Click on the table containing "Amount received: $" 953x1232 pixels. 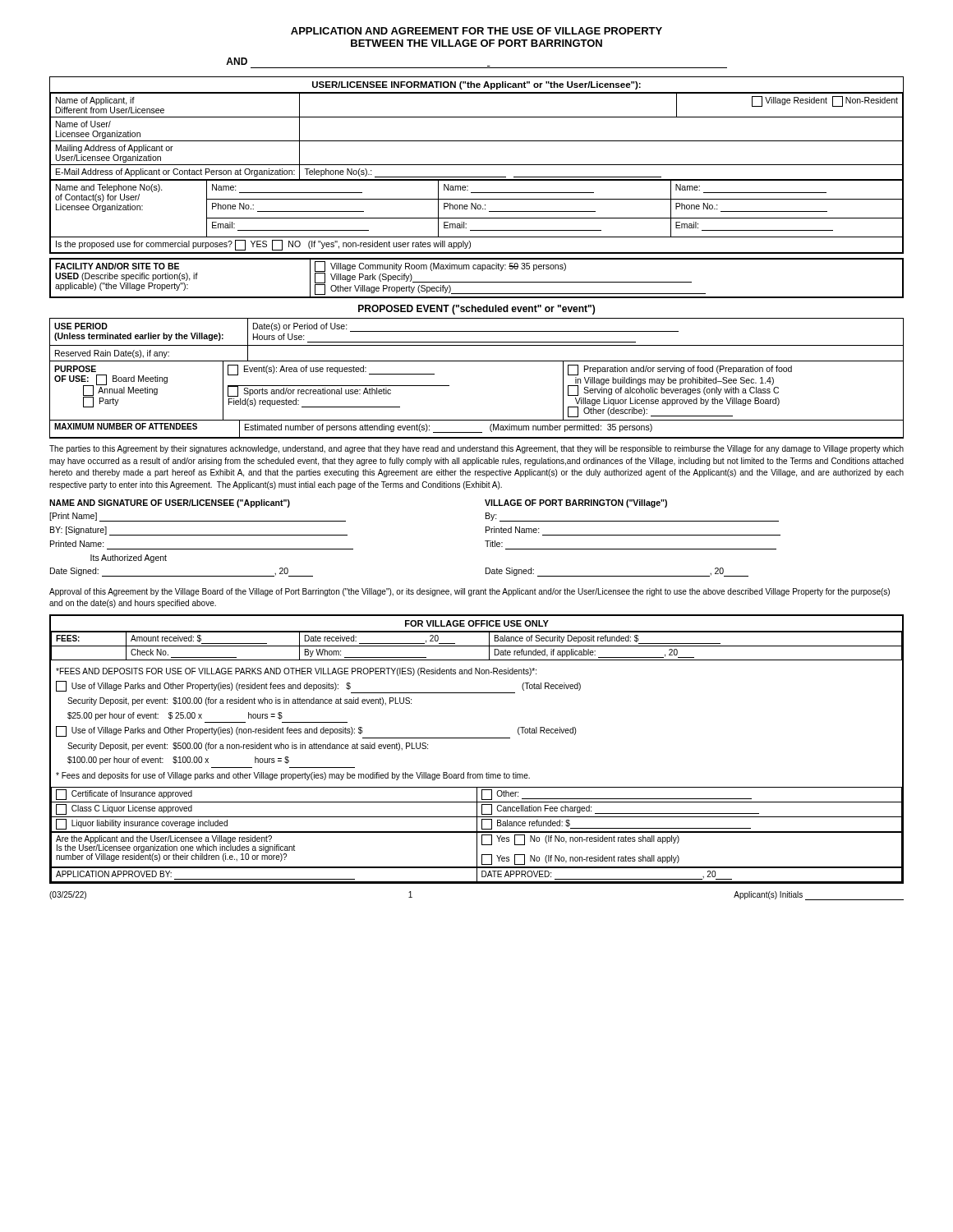[x=476, y=749]
